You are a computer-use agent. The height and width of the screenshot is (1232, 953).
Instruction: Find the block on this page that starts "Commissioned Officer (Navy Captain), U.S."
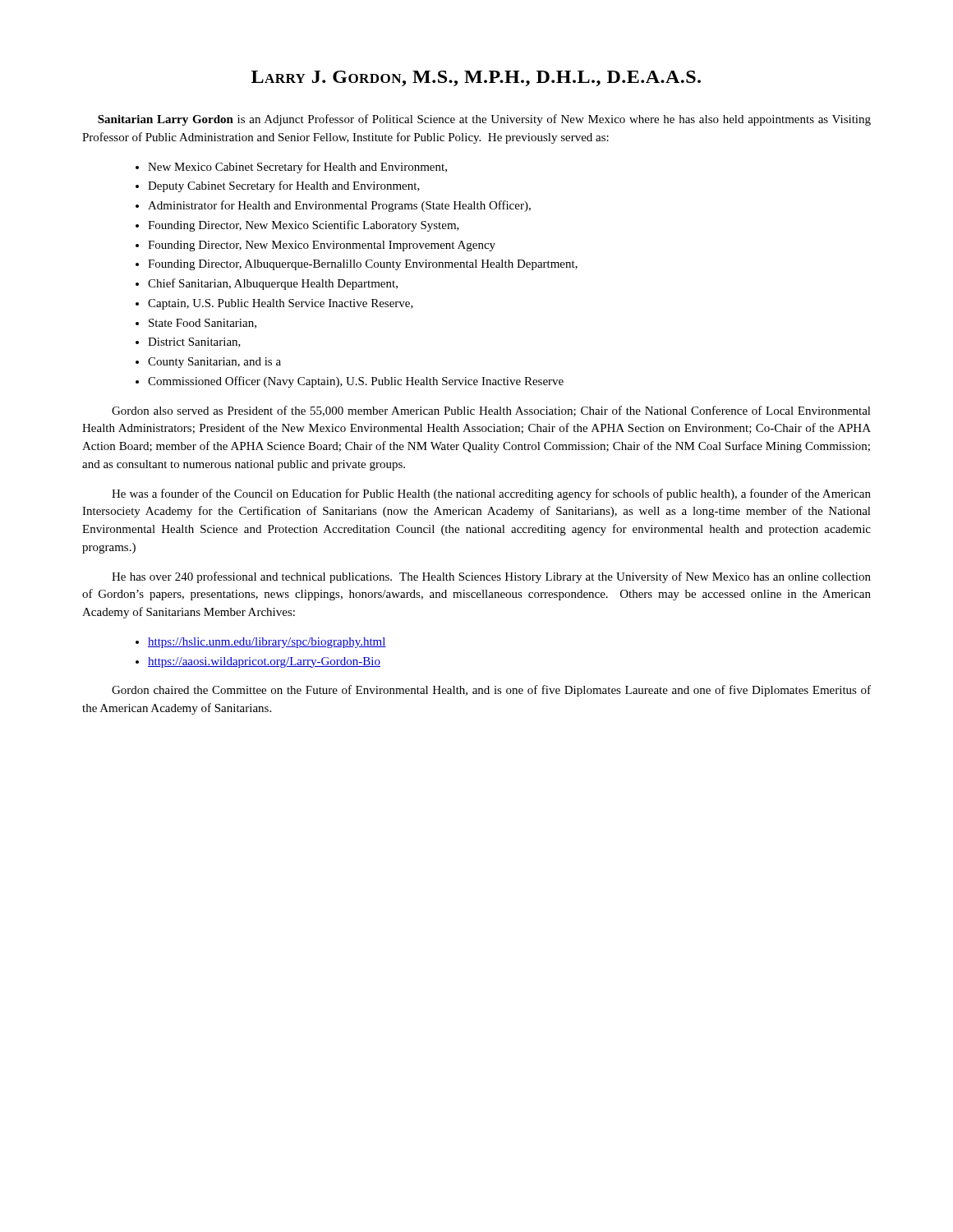click(356, 381)
